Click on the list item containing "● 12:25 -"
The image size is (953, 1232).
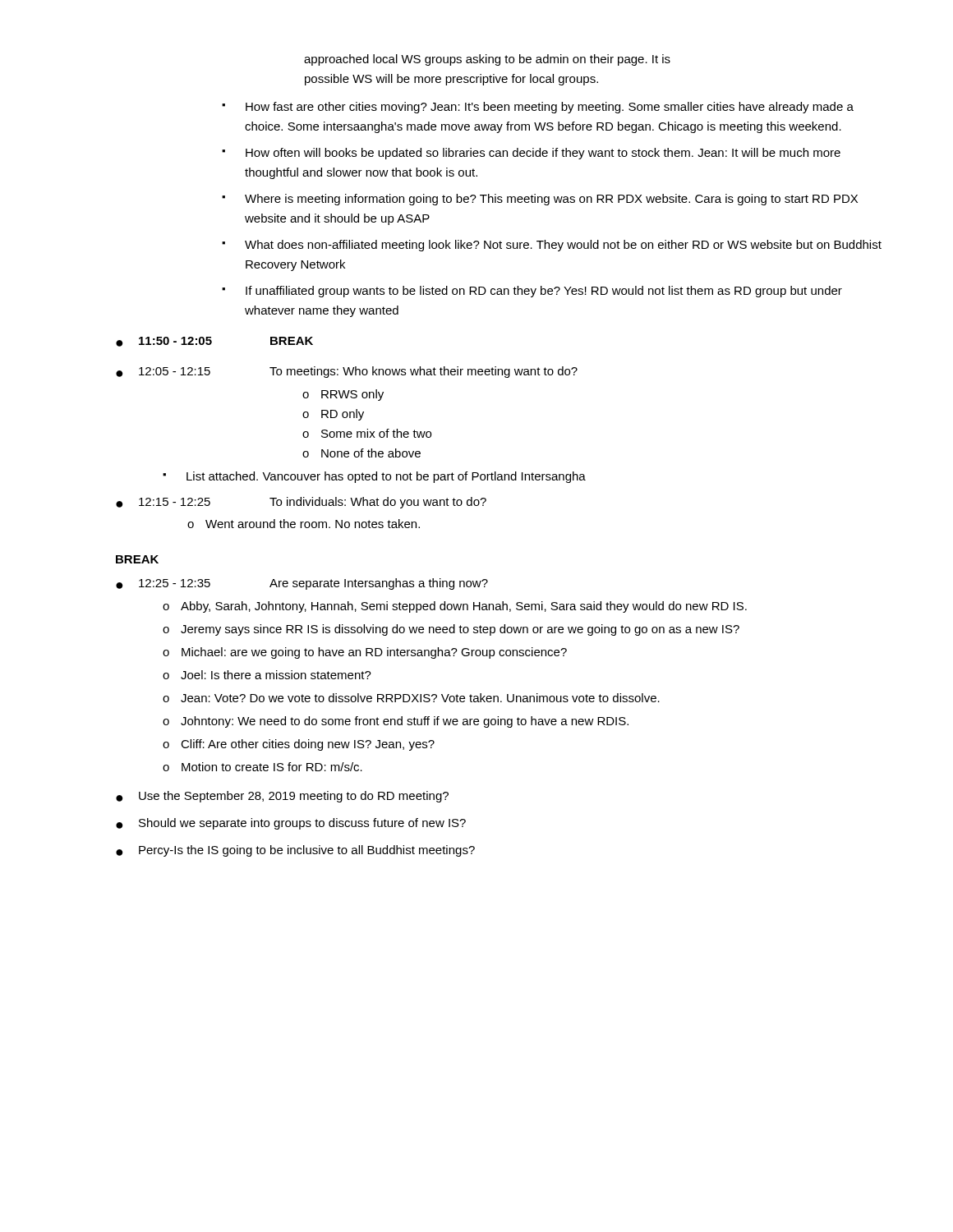coord(302,584)
